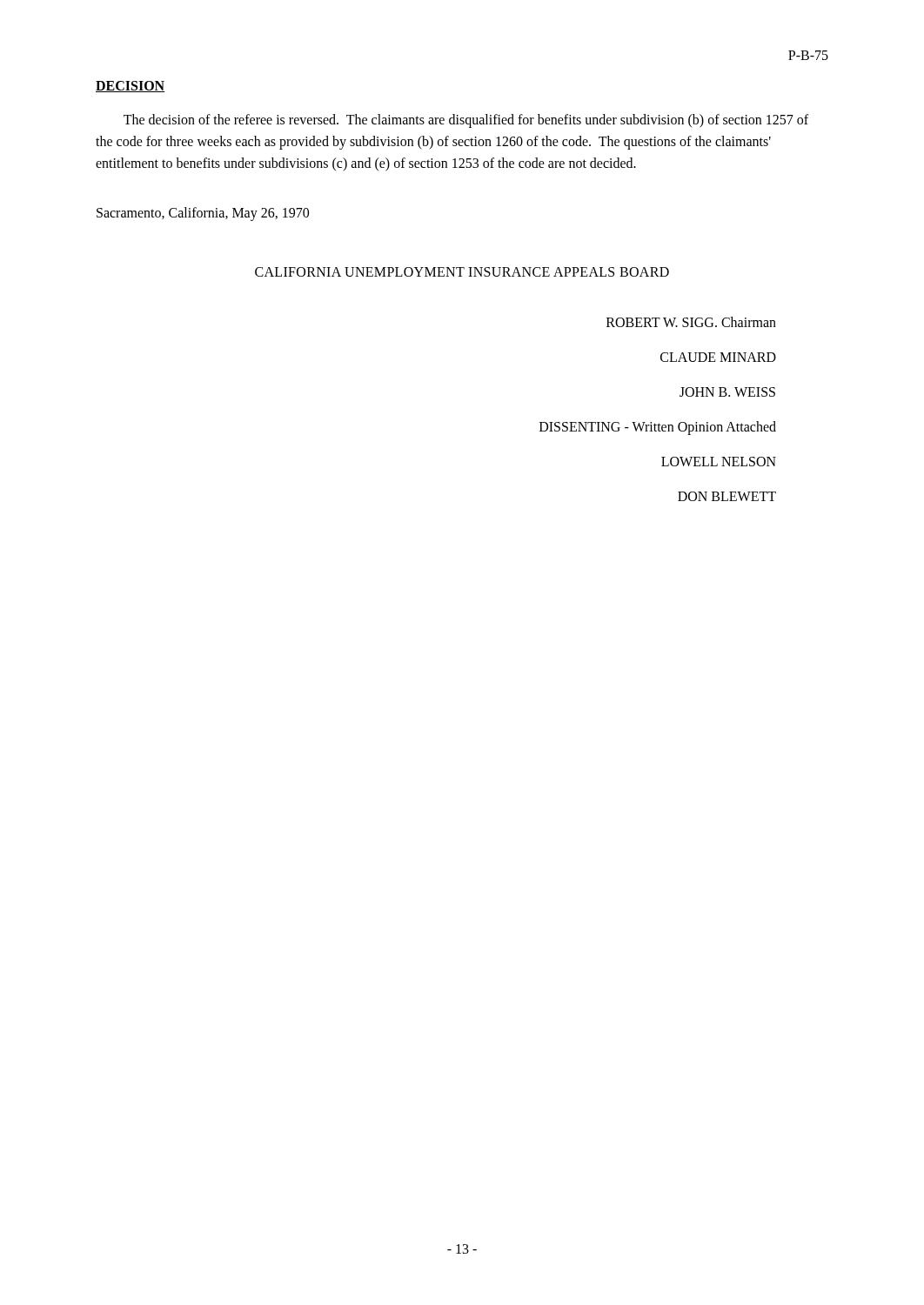Locate the region starting "DON BLEWETT"

point(727,497)
